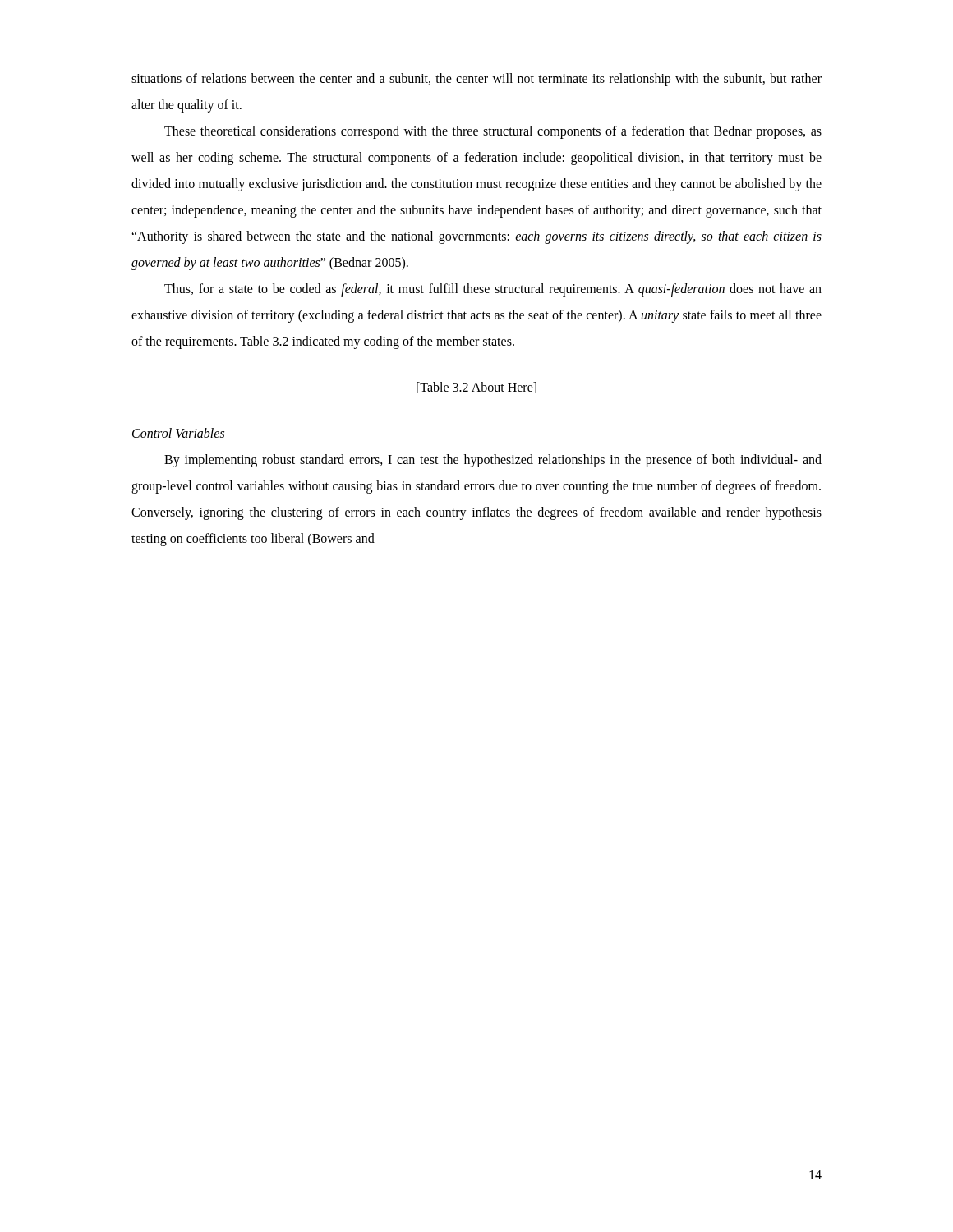This screenshot has height=1232, width=953.
Task: Select the text block that reads "These theoretical considerations correspond with the"
Action: pos(476,197)
